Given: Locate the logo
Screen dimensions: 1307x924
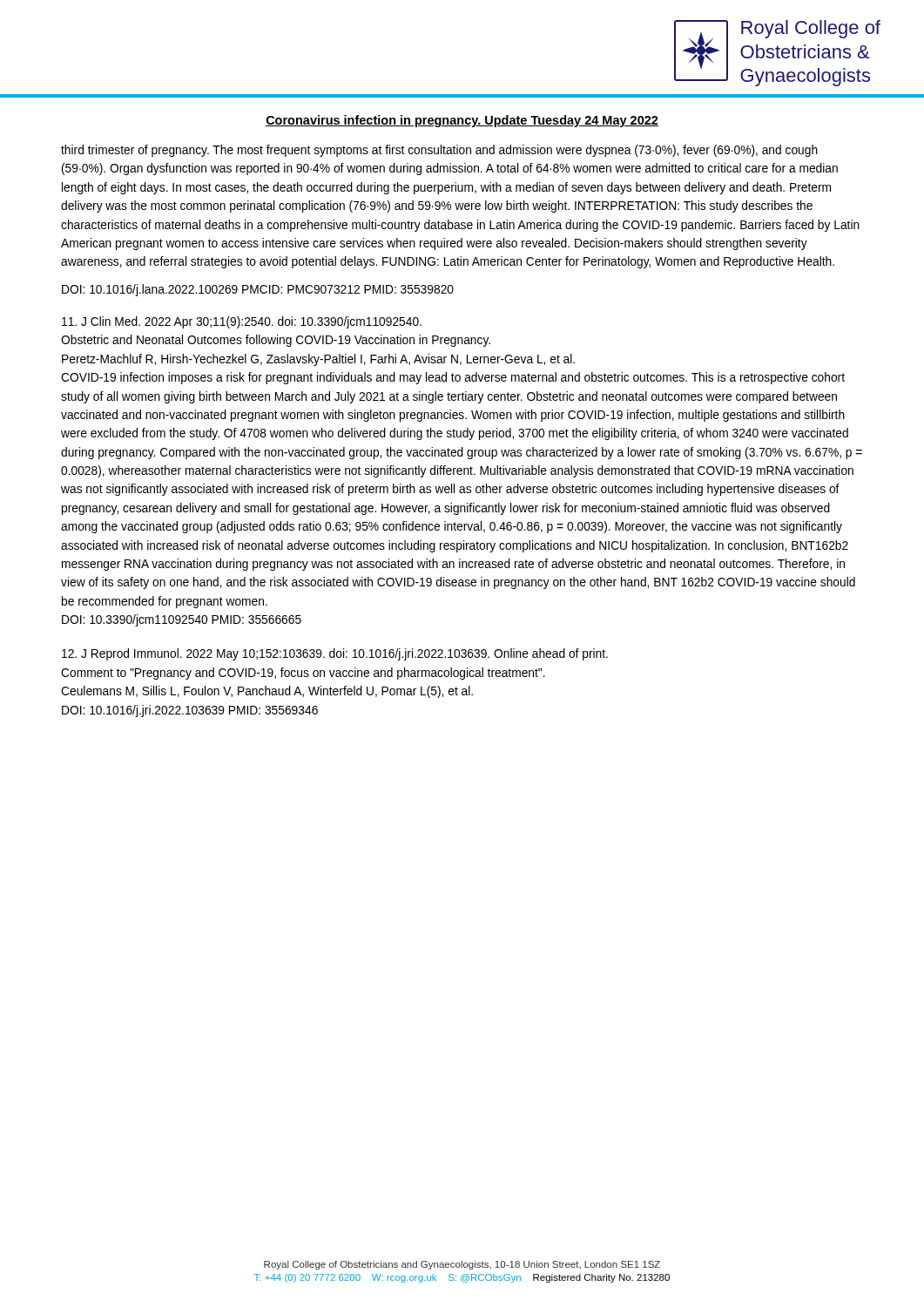Looking at the screenshot, I should (x=701, y=52).
